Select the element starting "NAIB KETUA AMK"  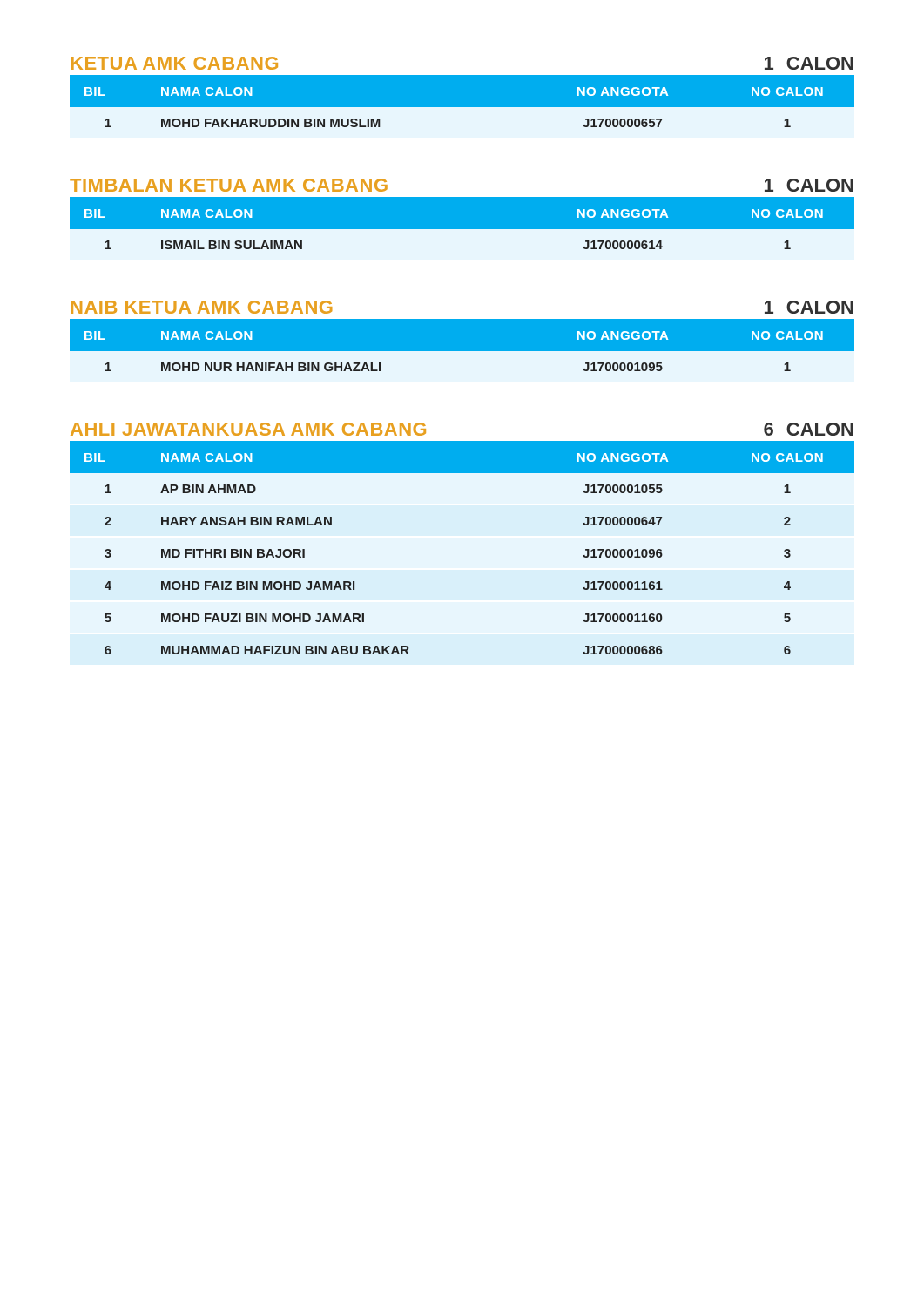tap(462, 308)
